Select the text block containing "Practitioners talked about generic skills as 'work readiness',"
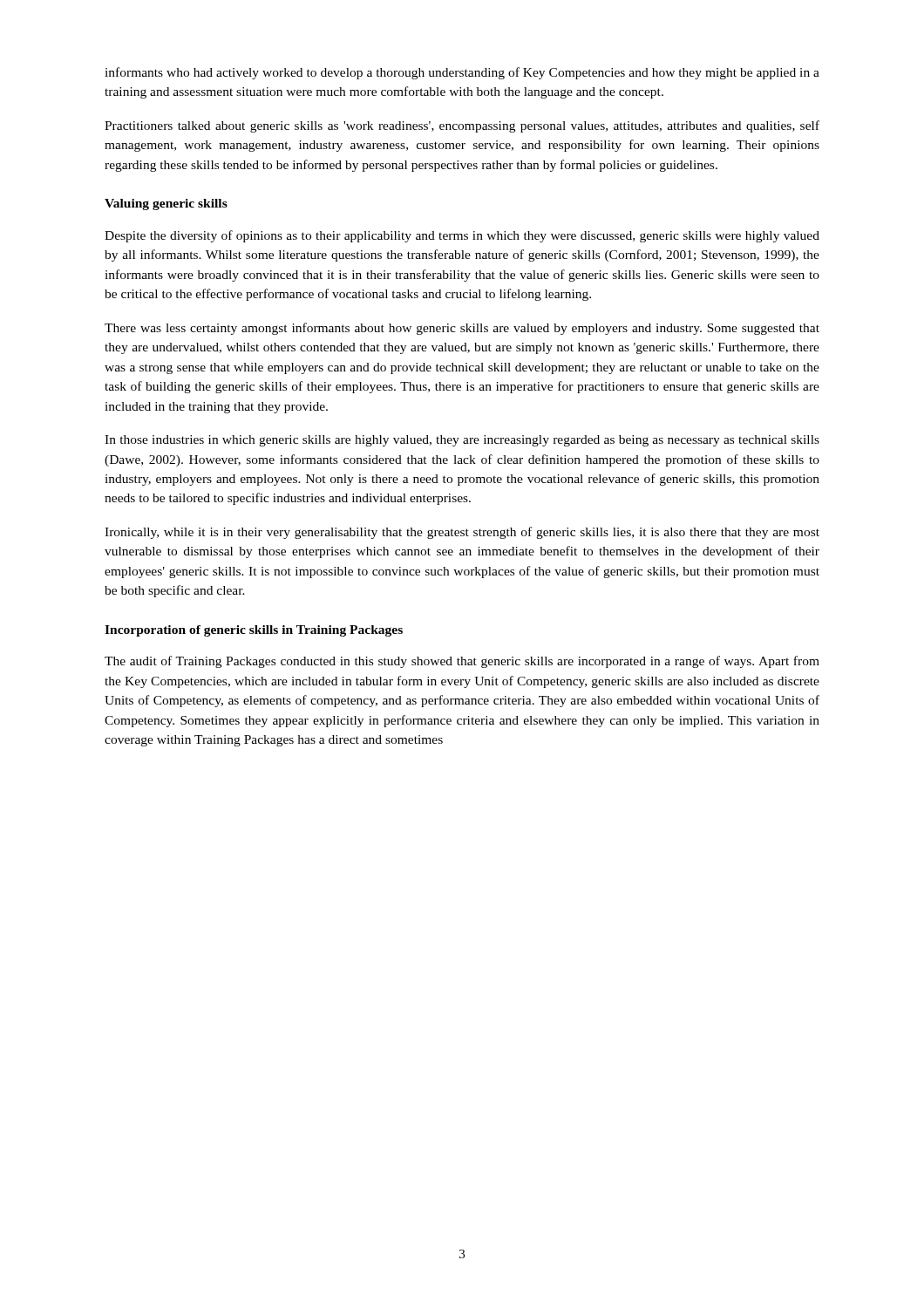This screenshot has height=1308, width=924. 462,145
